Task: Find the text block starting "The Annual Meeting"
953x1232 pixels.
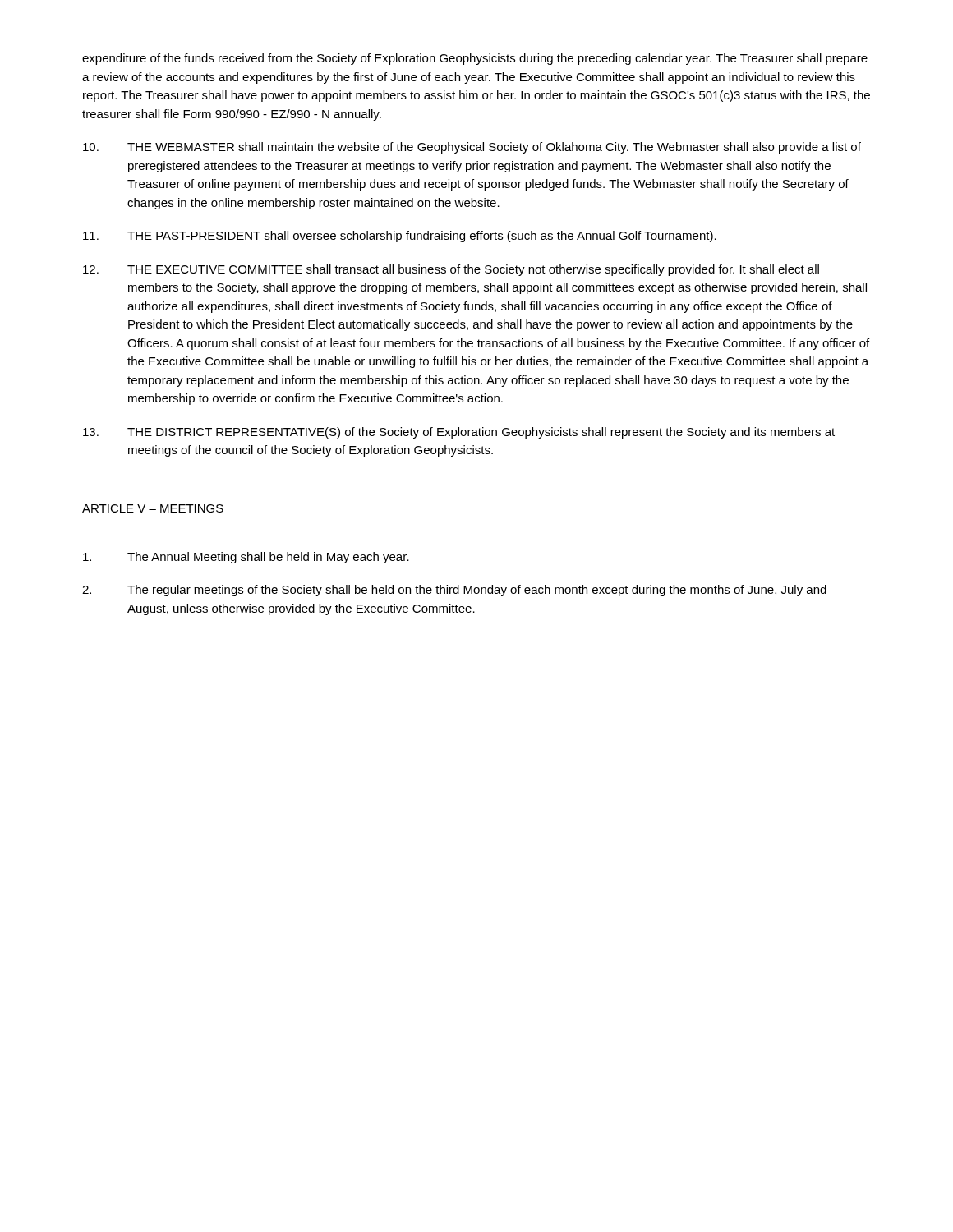Action: click(246, 558)
